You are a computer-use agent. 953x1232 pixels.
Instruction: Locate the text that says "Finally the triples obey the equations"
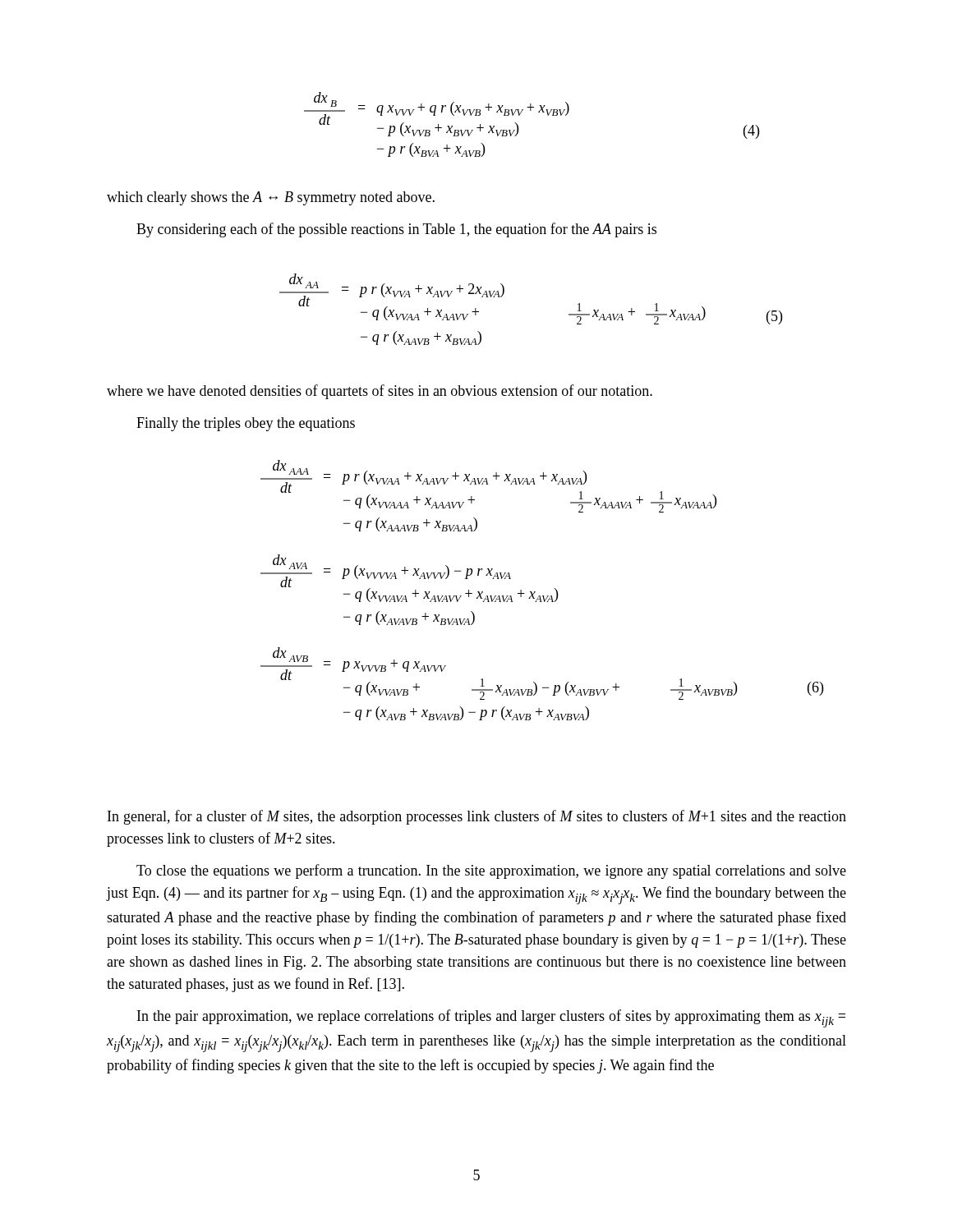(x=246, y=423)
